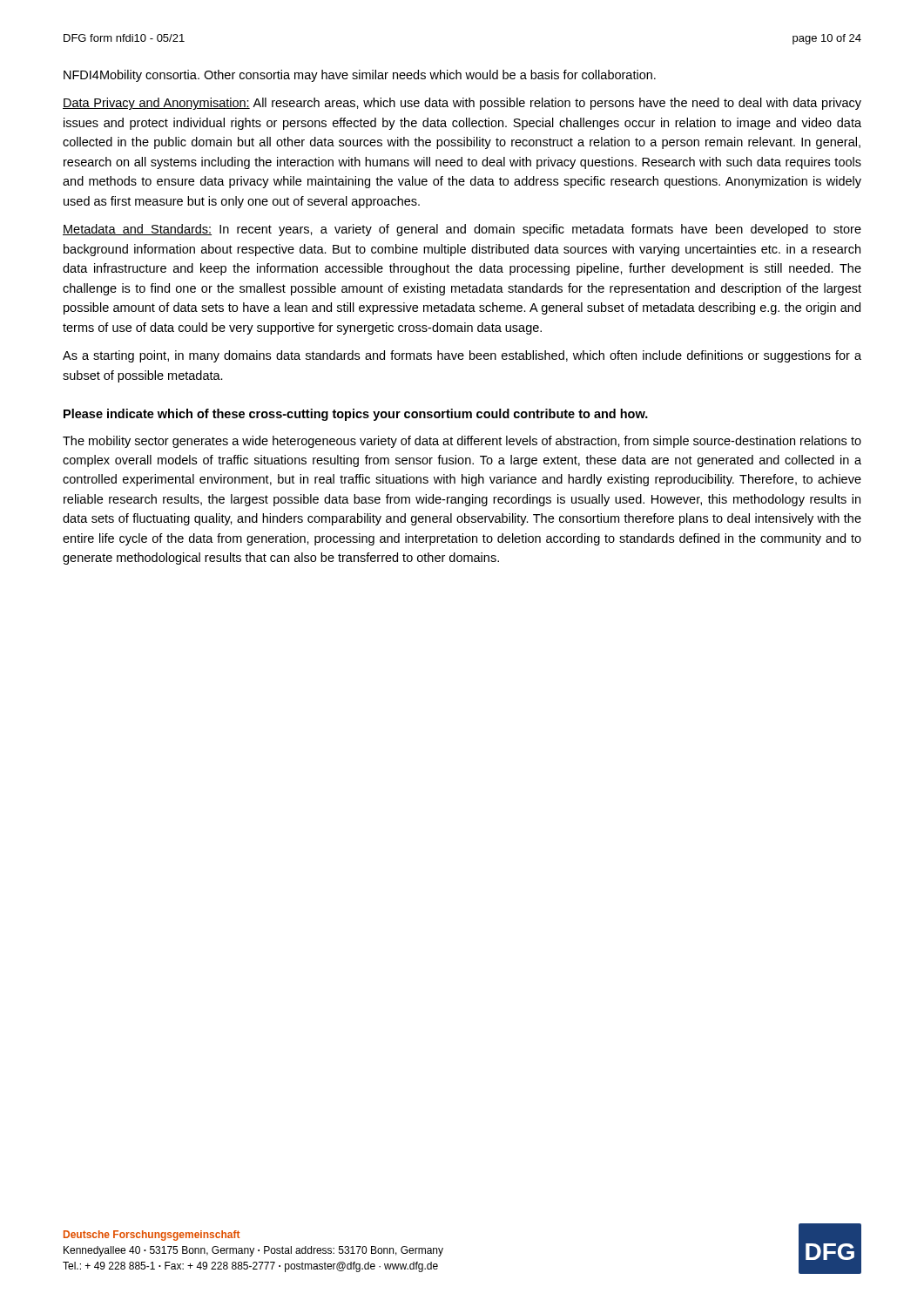The width and height of the screenshot is (924, 1307).
Task: Point to the block beginning "NFDI4Mobility consortia. Other consortia may"
Action: point(360,75)
